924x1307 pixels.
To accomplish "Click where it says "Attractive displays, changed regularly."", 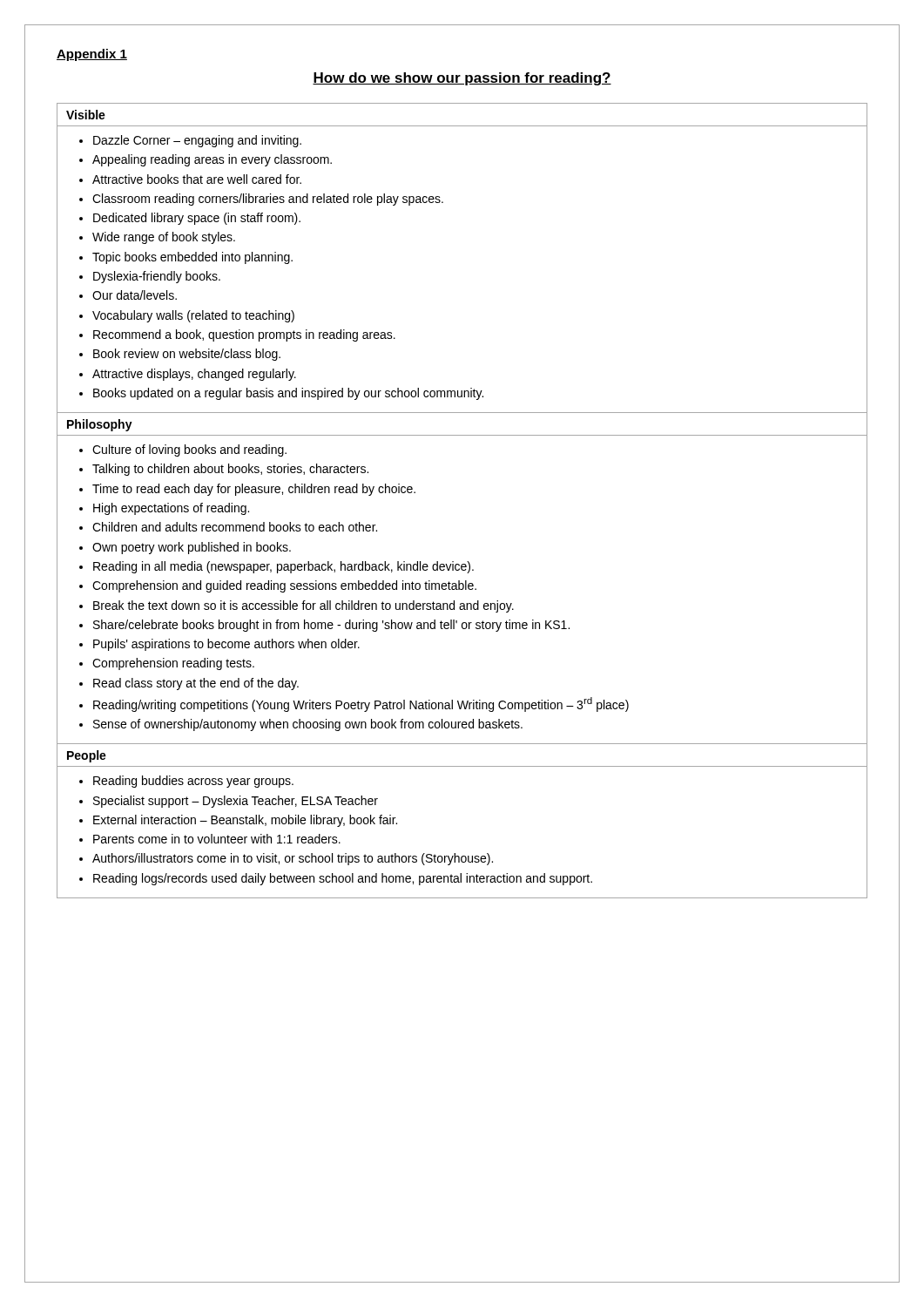I will click(x=195, y=373).
